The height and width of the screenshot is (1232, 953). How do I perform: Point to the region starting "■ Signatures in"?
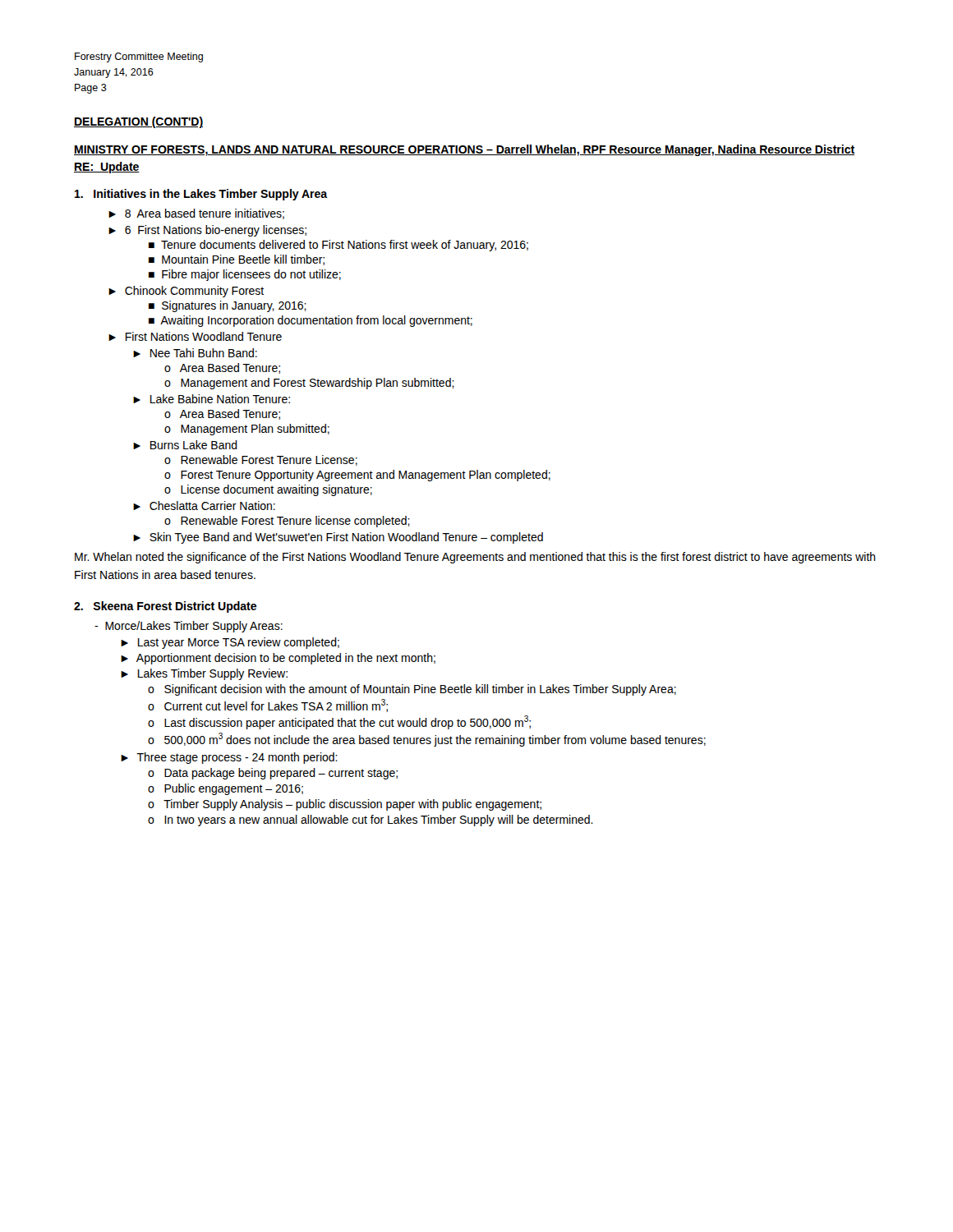(x=227, y=306)
